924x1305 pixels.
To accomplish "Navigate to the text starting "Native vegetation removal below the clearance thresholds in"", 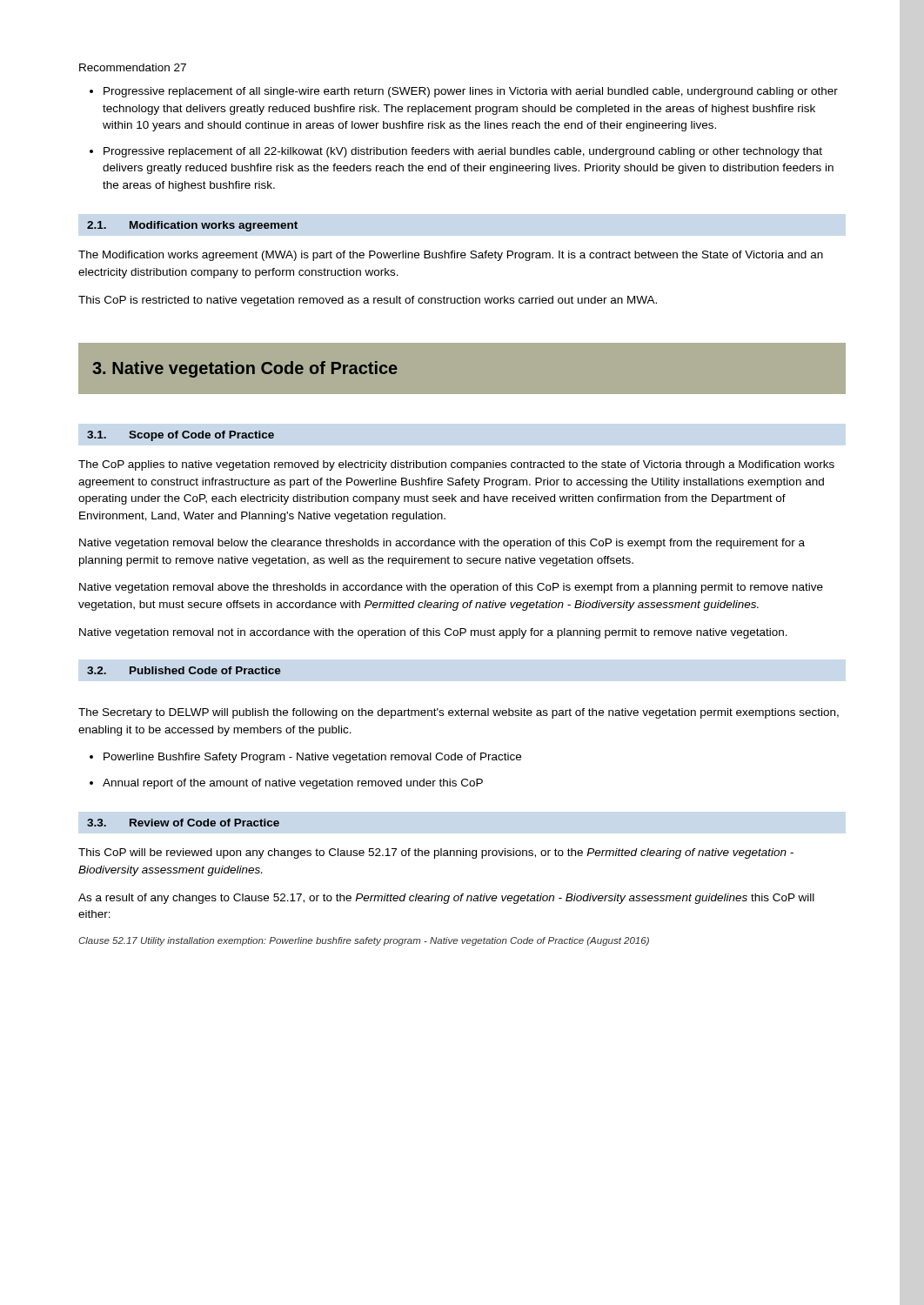I will [x=442, y=551].
